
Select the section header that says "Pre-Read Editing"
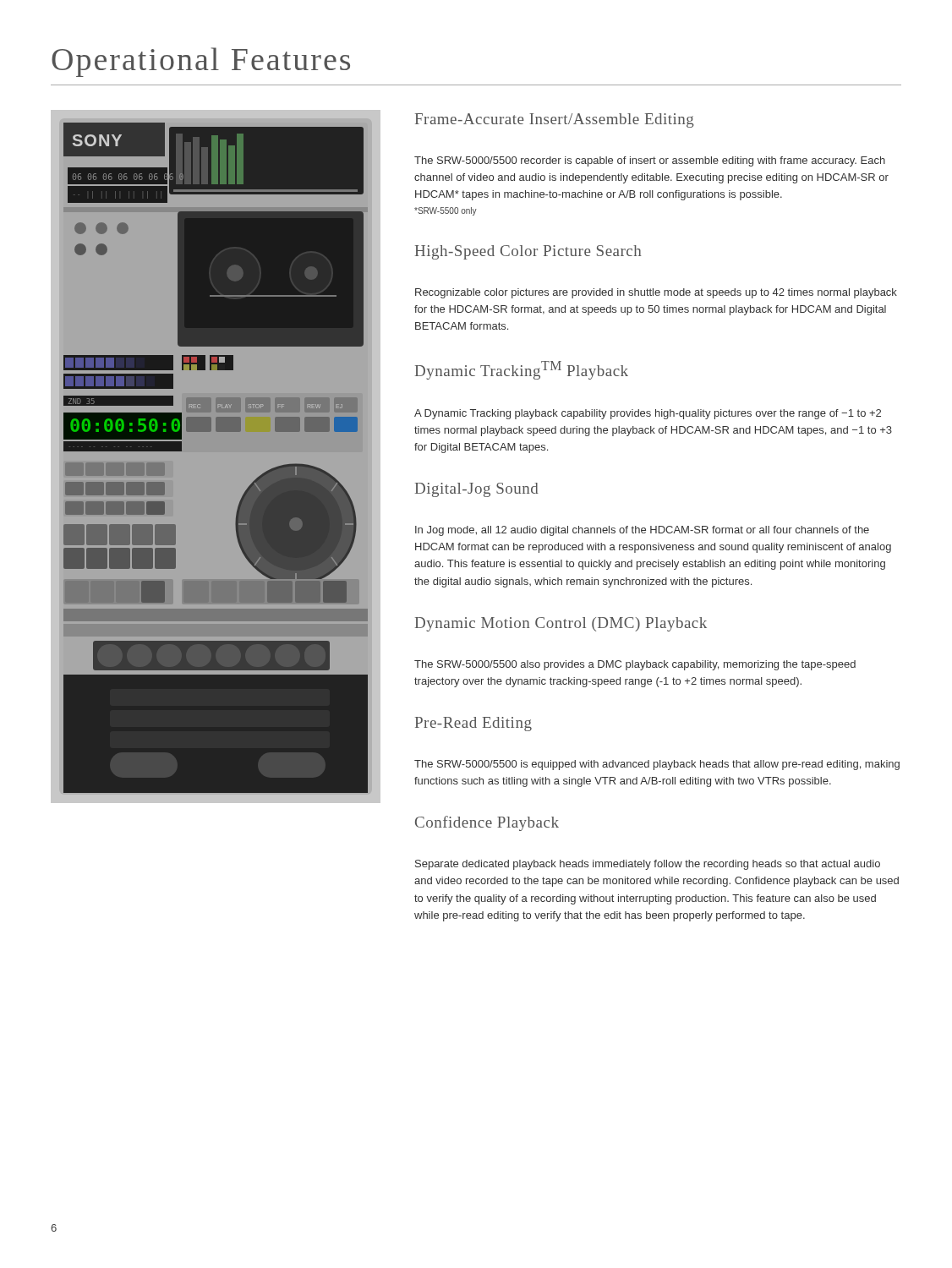coord(473,724)
